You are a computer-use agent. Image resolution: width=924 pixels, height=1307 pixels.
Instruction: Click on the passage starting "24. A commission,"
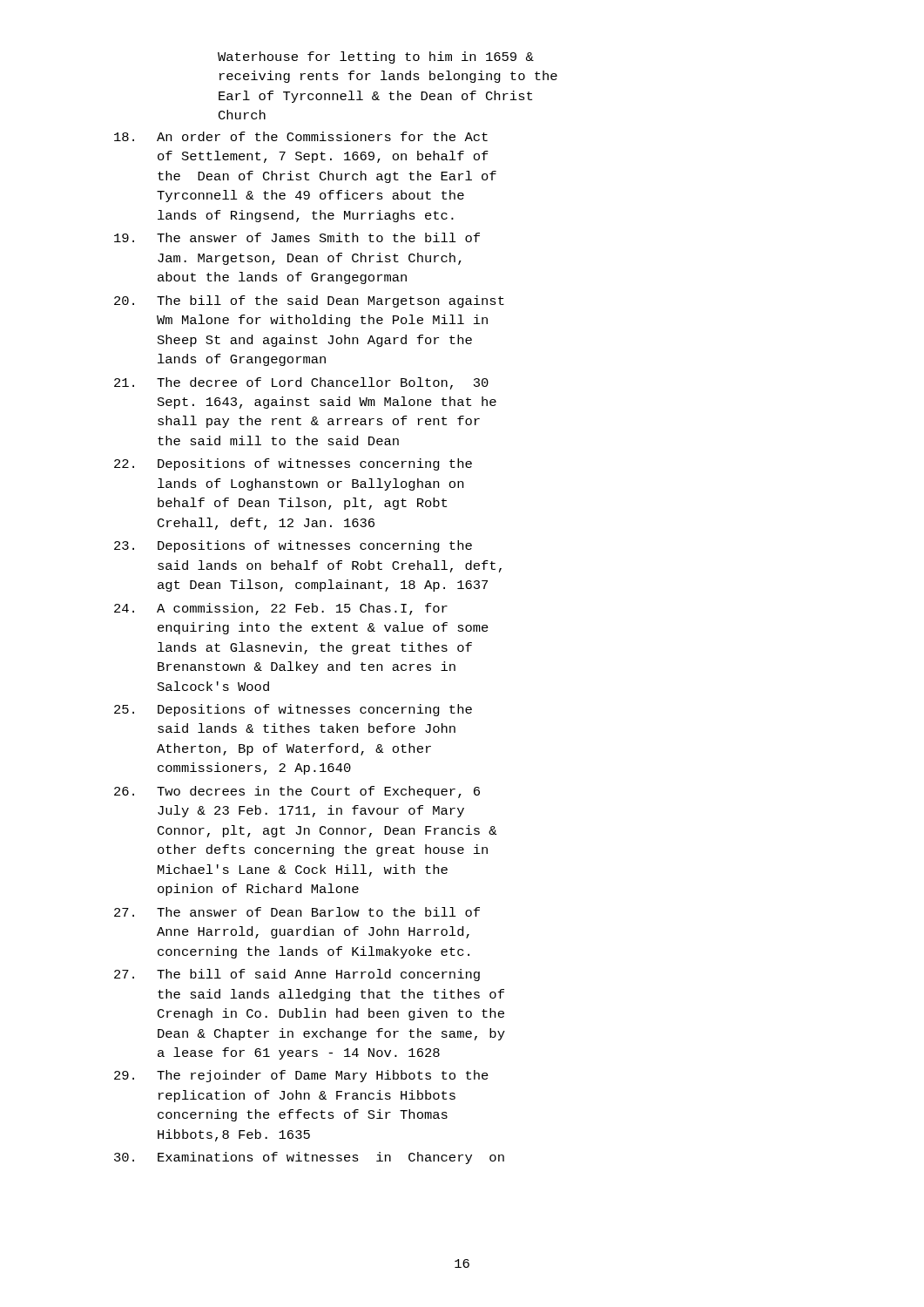click(462, 648)
